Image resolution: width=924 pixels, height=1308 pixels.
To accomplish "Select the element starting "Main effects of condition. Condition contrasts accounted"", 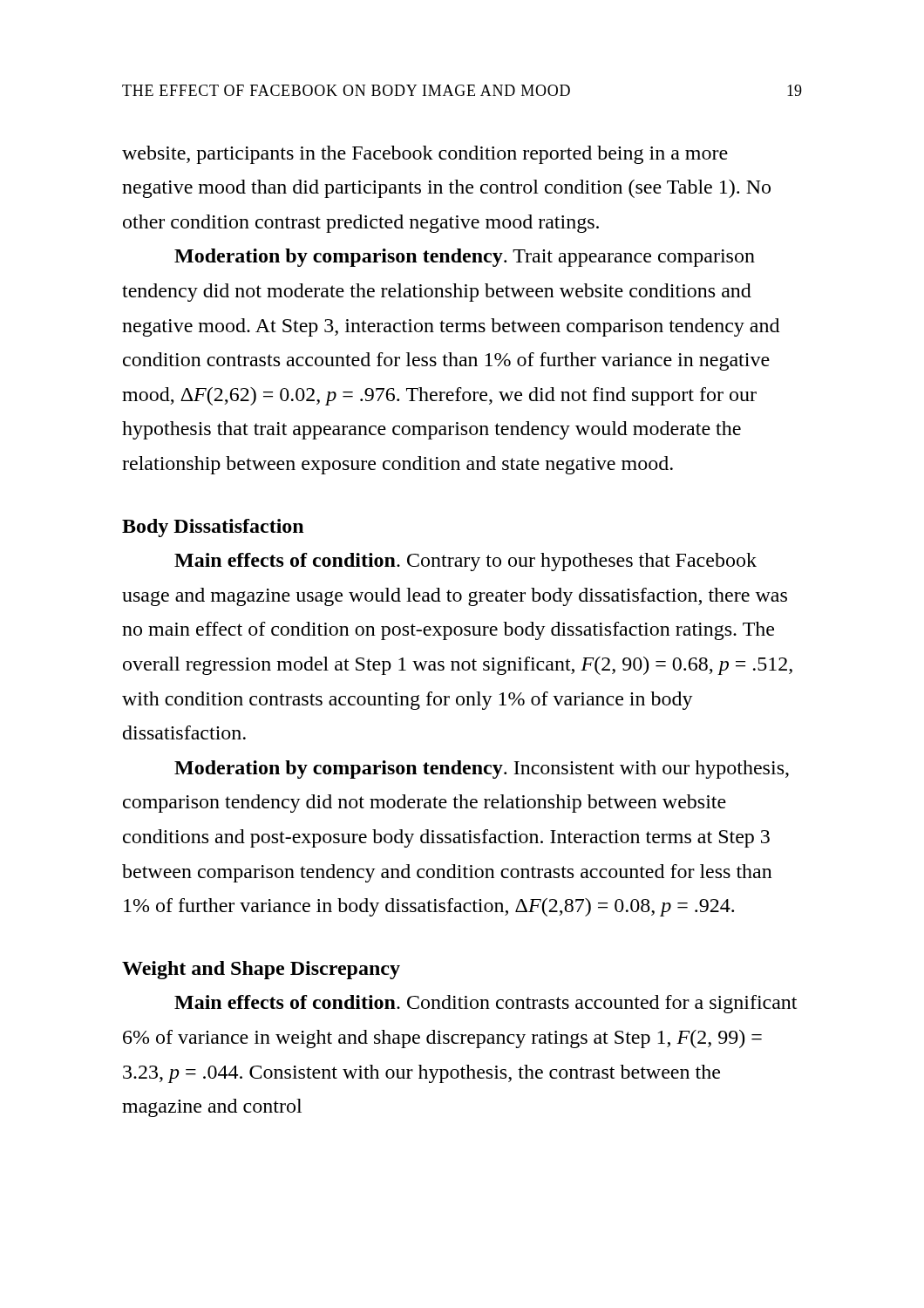I will pyautogui.click(x=462, y=1055).
